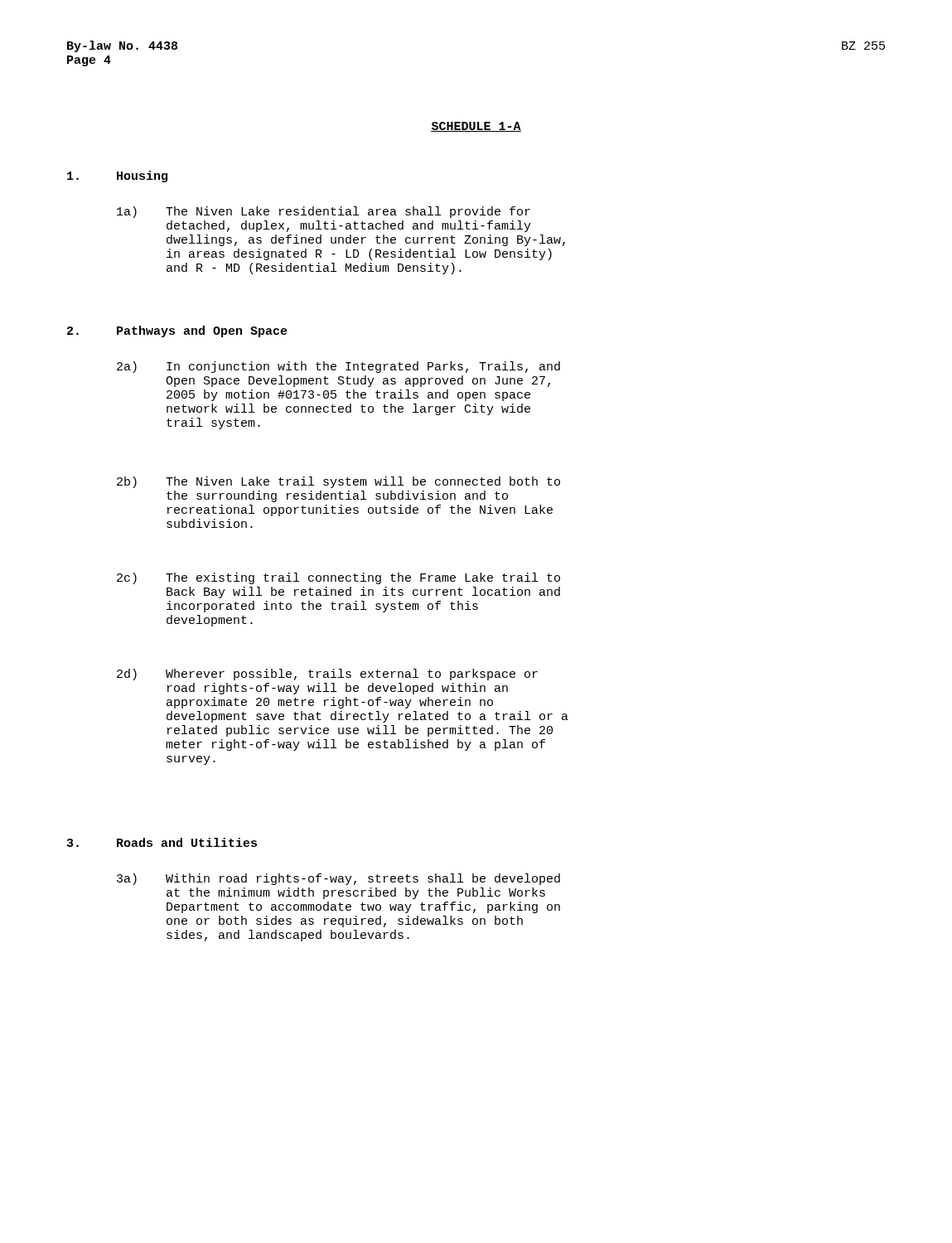Click on the list item containing "2b) The Niven Lake trail system will"
The image size is (952, 1243).
point(476,504)
